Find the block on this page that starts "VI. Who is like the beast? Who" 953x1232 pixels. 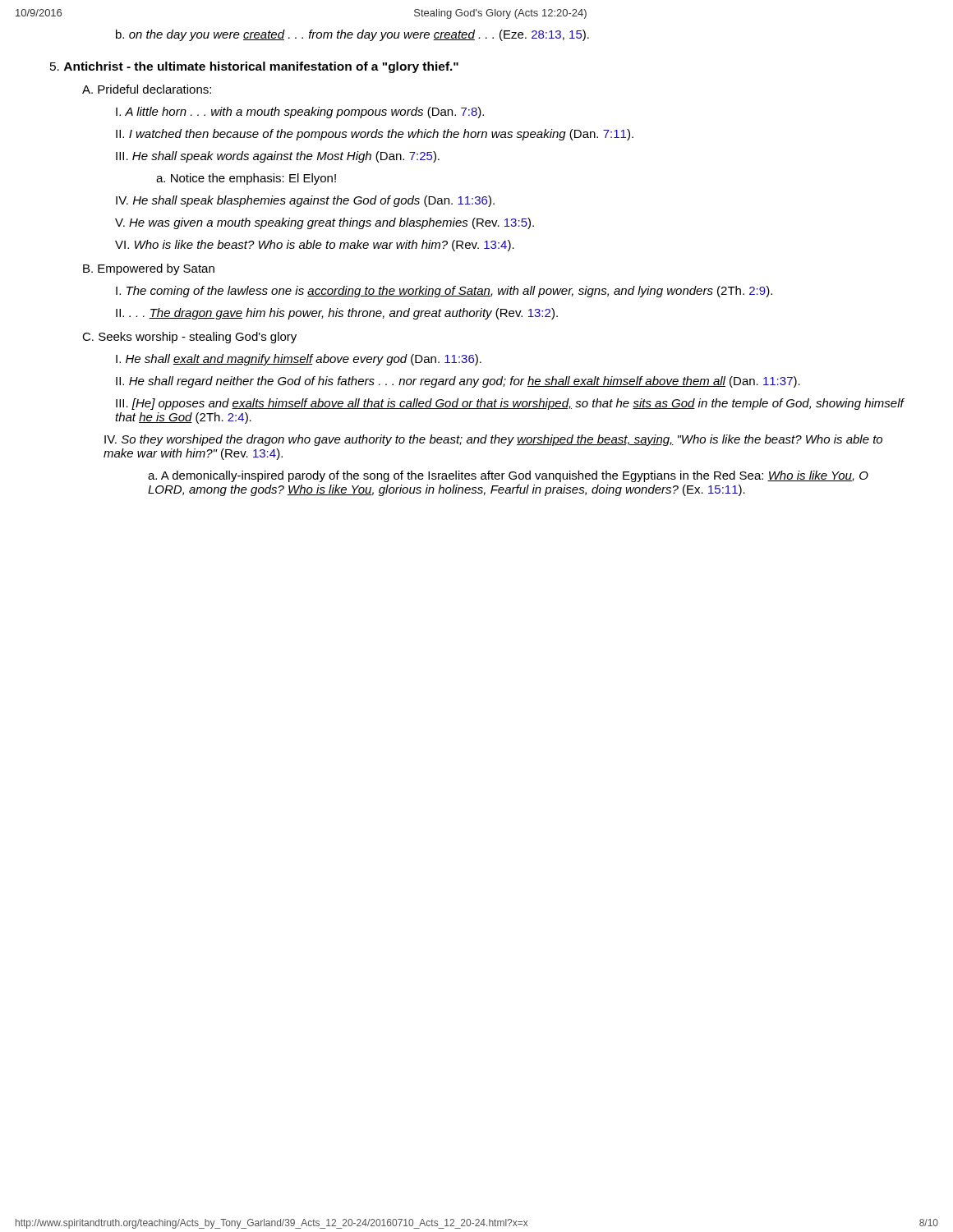coord(315,244)
